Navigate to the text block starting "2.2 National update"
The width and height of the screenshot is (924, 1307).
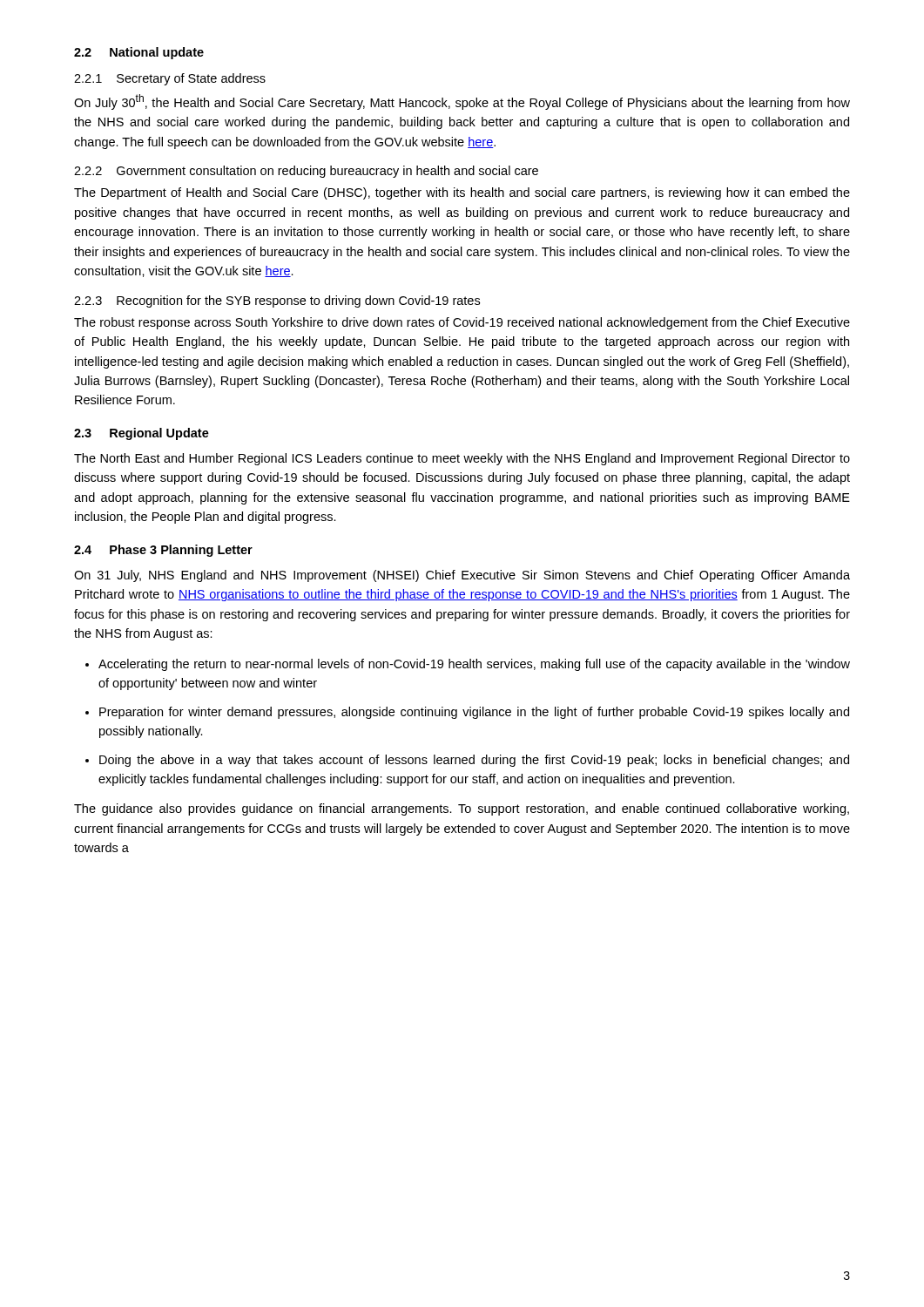point(139,52)
